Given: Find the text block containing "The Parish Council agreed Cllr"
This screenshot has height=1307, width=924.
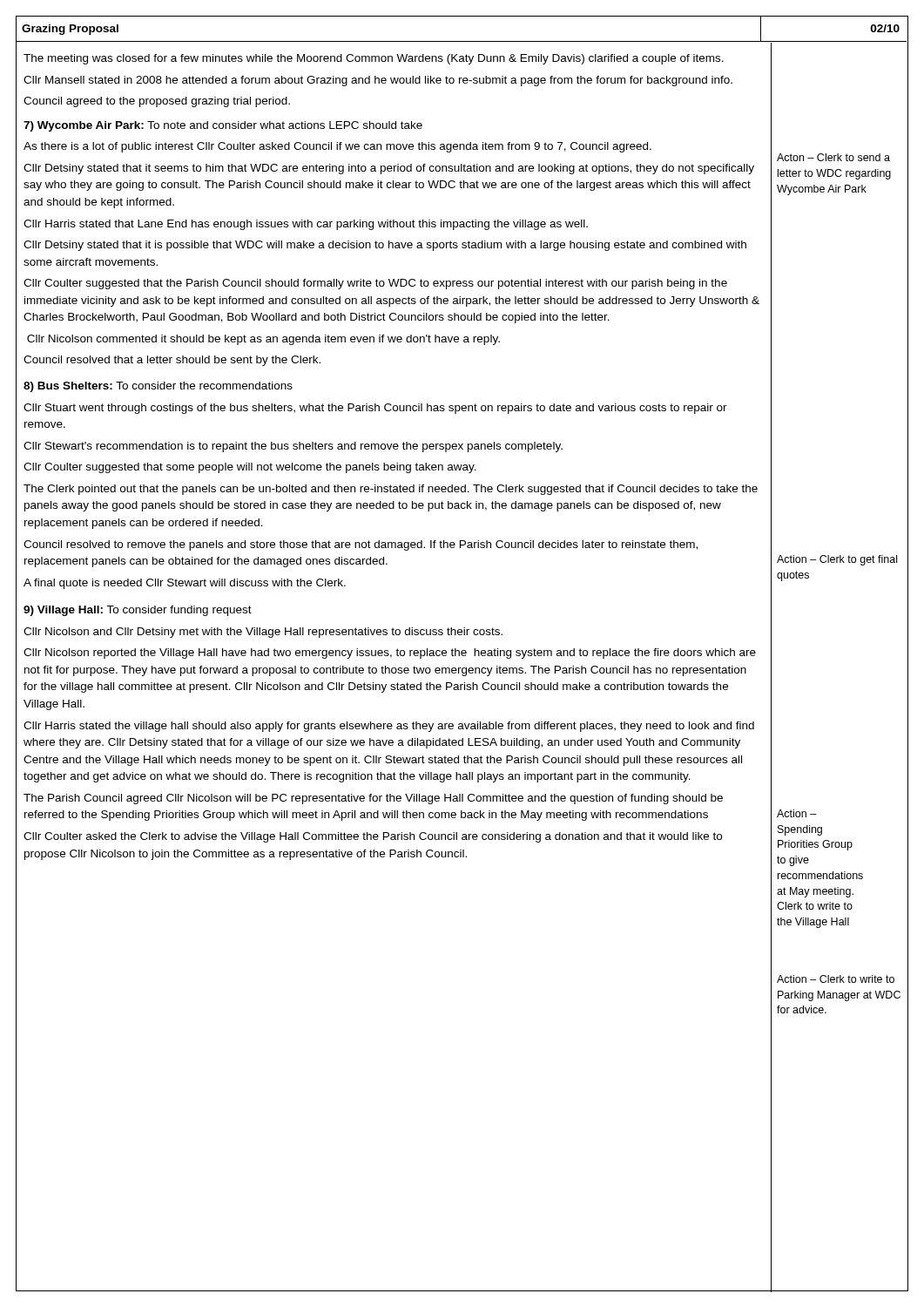Looking at the screenshot, I should click(373, 806).
